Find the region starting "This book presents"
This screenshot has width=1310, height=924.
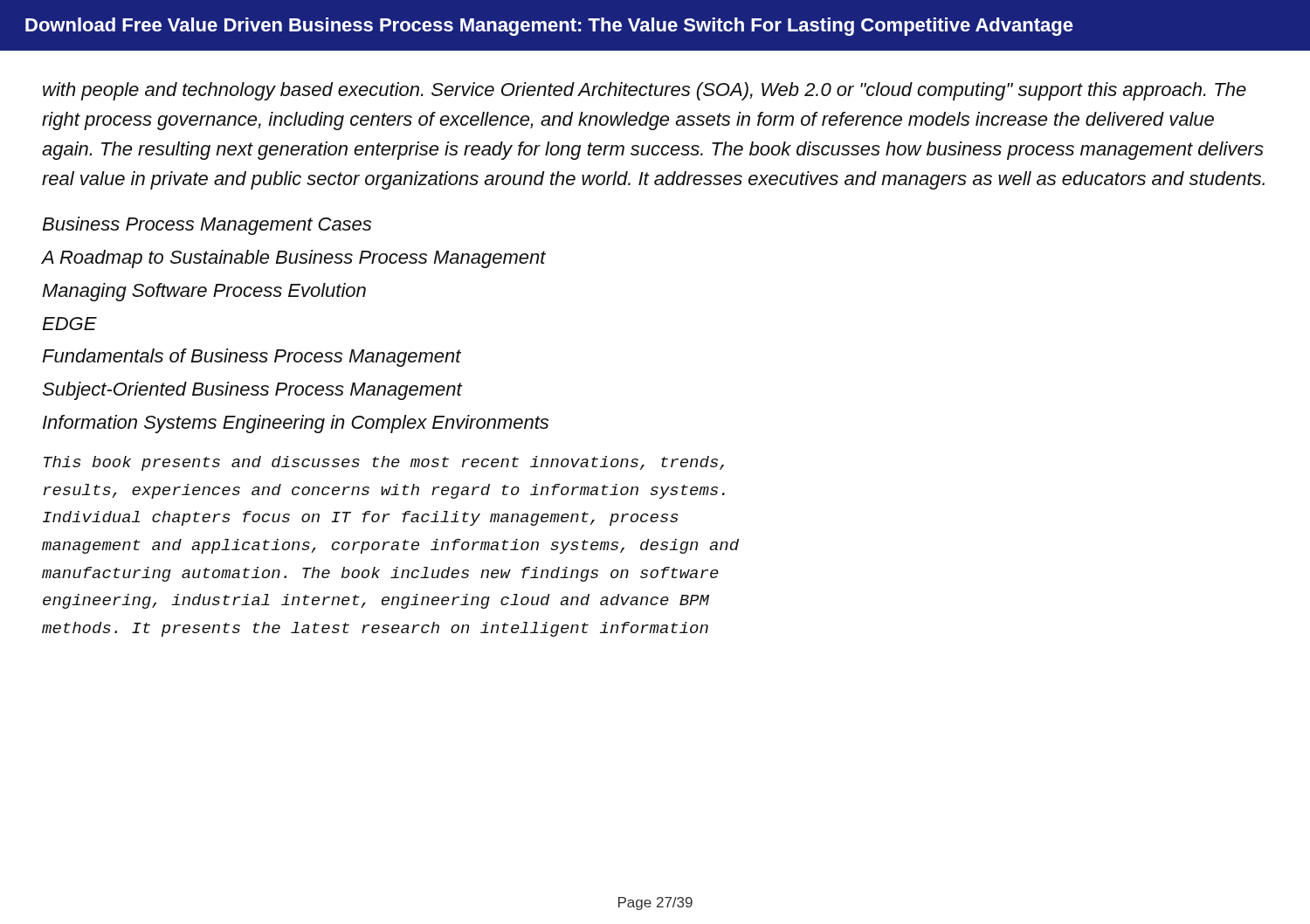tap(390, 546)
